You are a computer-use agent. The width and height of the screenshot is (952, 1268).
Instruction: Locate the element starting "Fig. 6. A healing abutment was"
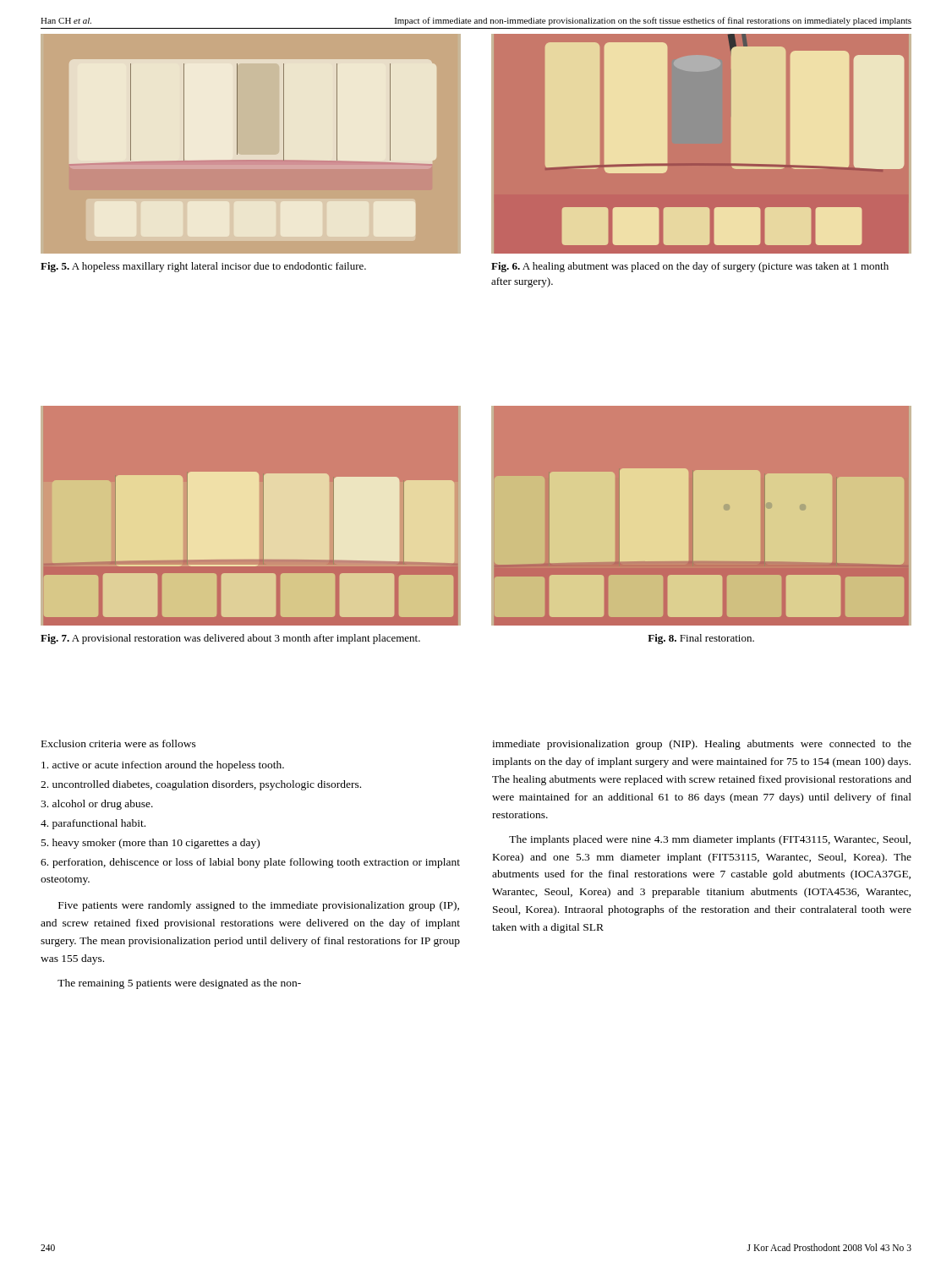(x=690, y=274)
